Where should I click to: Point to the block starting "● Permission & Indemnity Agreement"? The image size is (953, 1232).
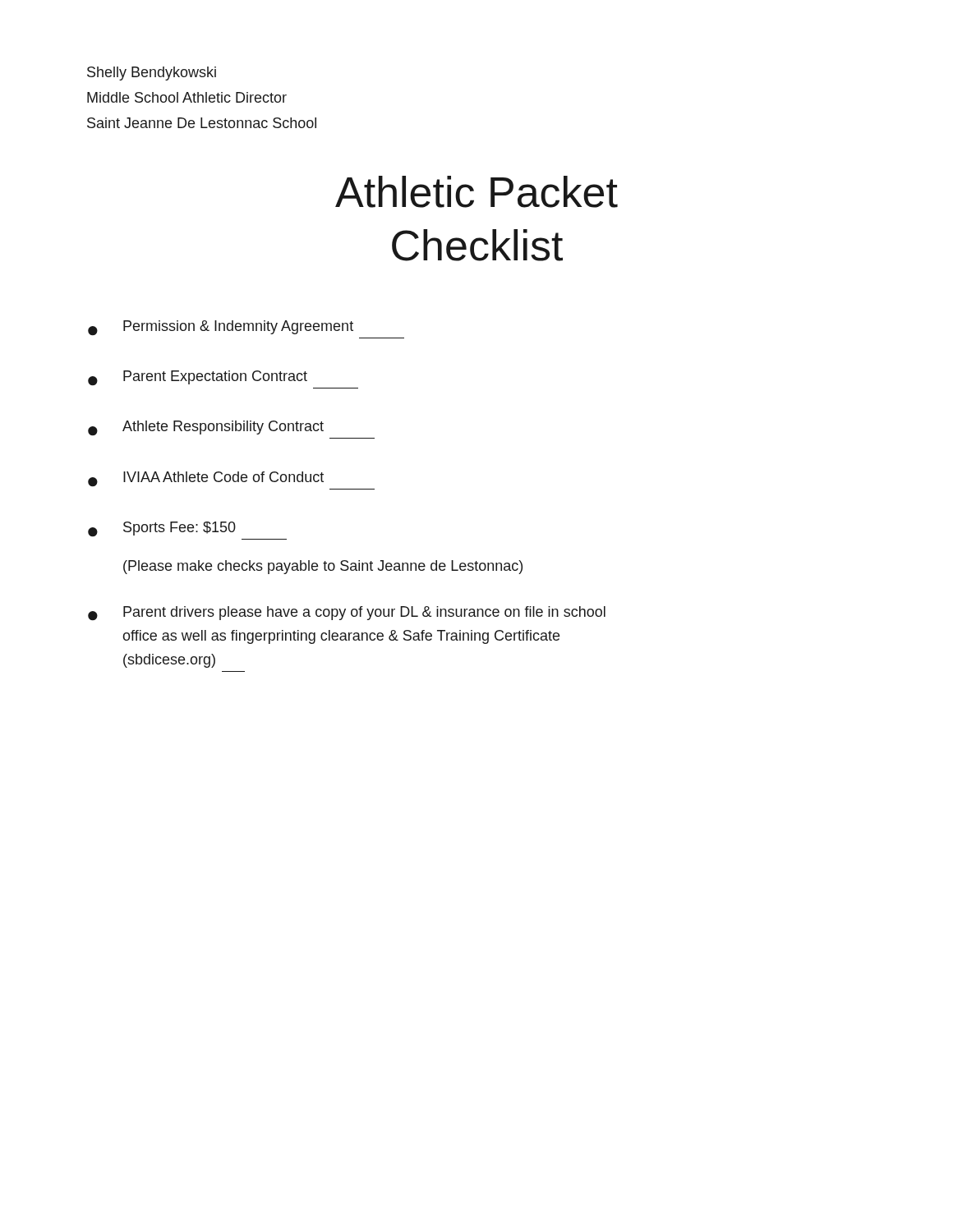(x=221, y=328)
